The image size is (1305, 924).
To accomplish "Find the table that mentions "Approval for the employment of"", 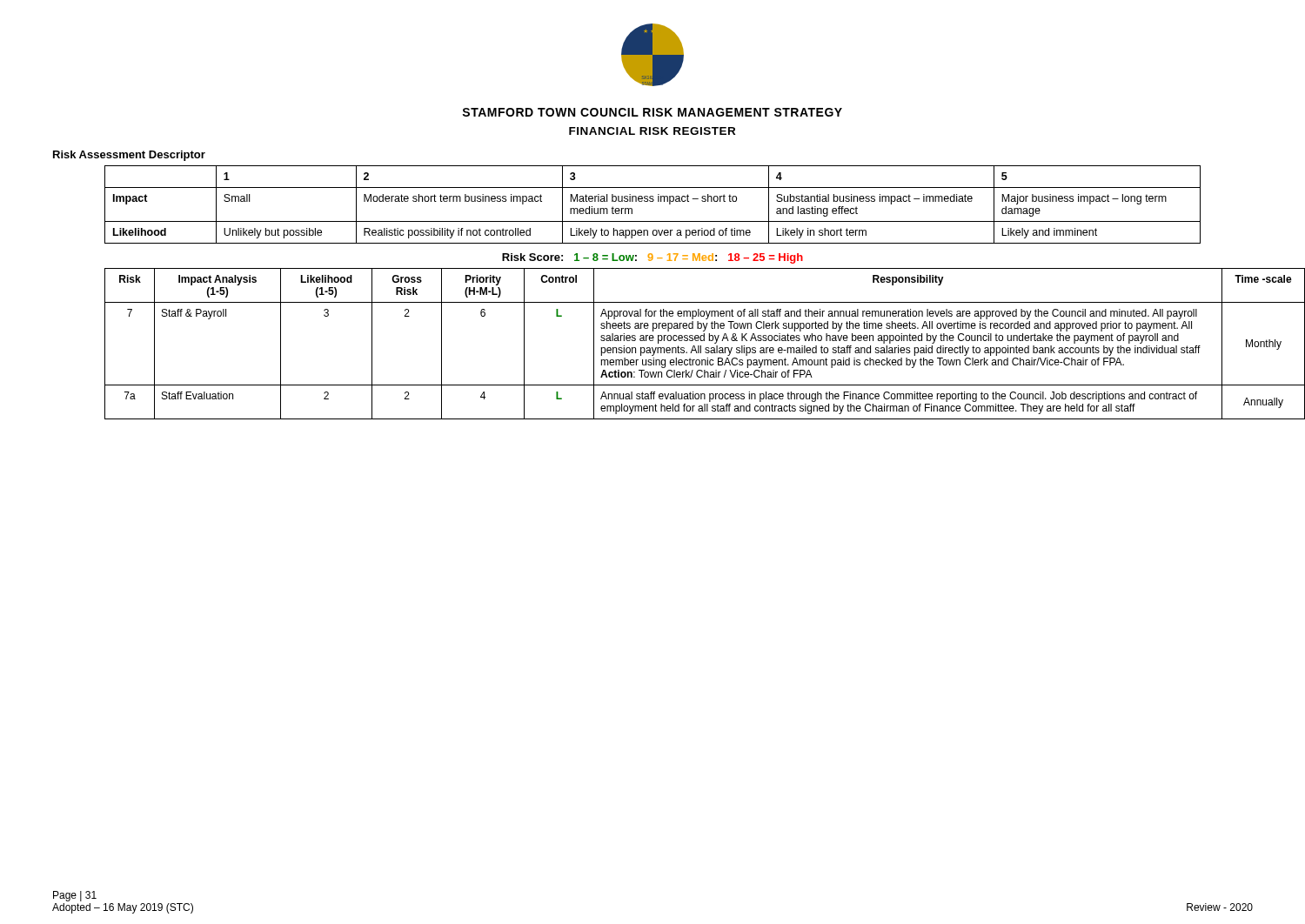I will tap(652, 344).
